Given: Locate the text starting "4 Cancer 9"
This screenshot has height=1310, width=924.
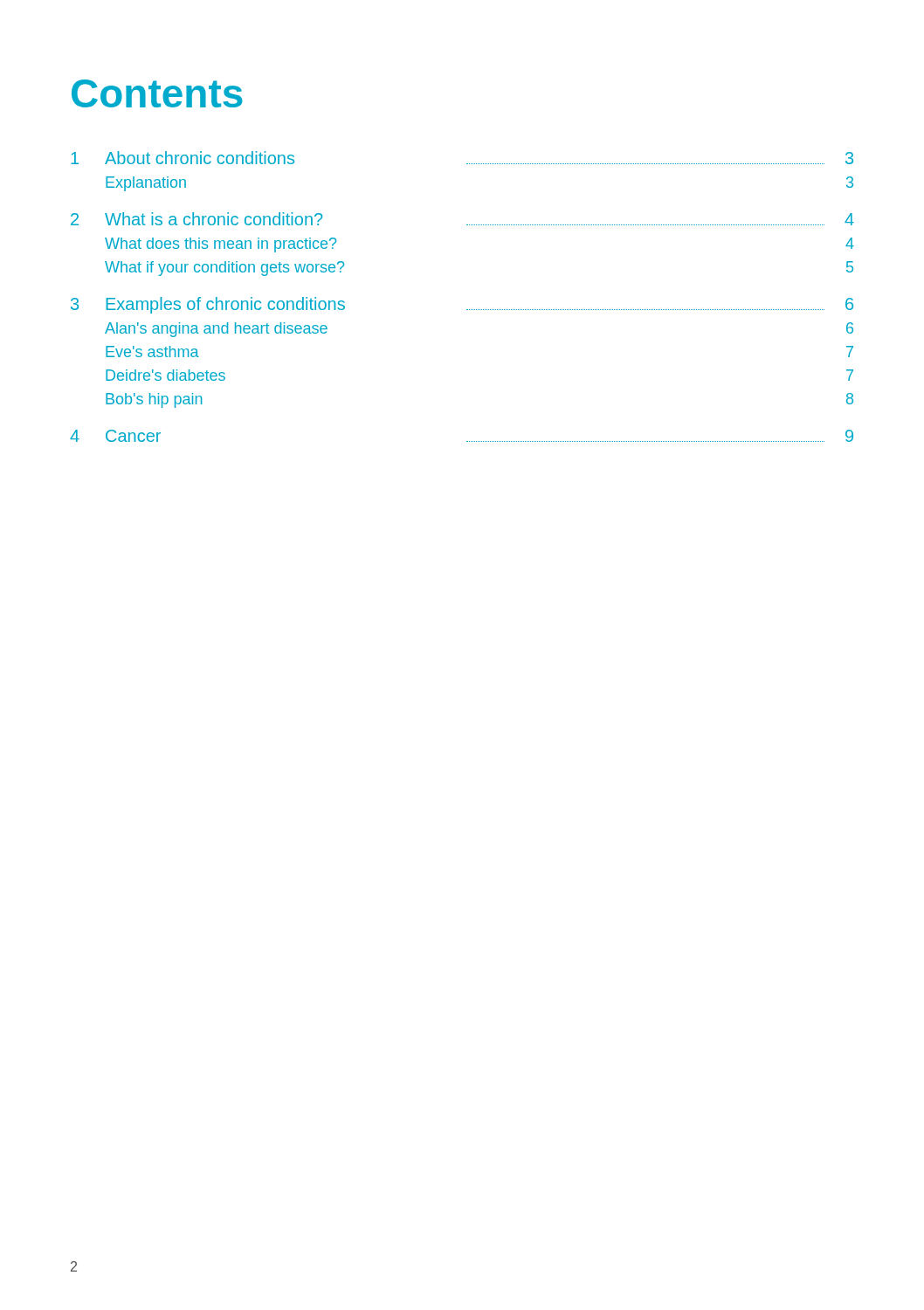Looking at the screenshot, I should (462, 436).
